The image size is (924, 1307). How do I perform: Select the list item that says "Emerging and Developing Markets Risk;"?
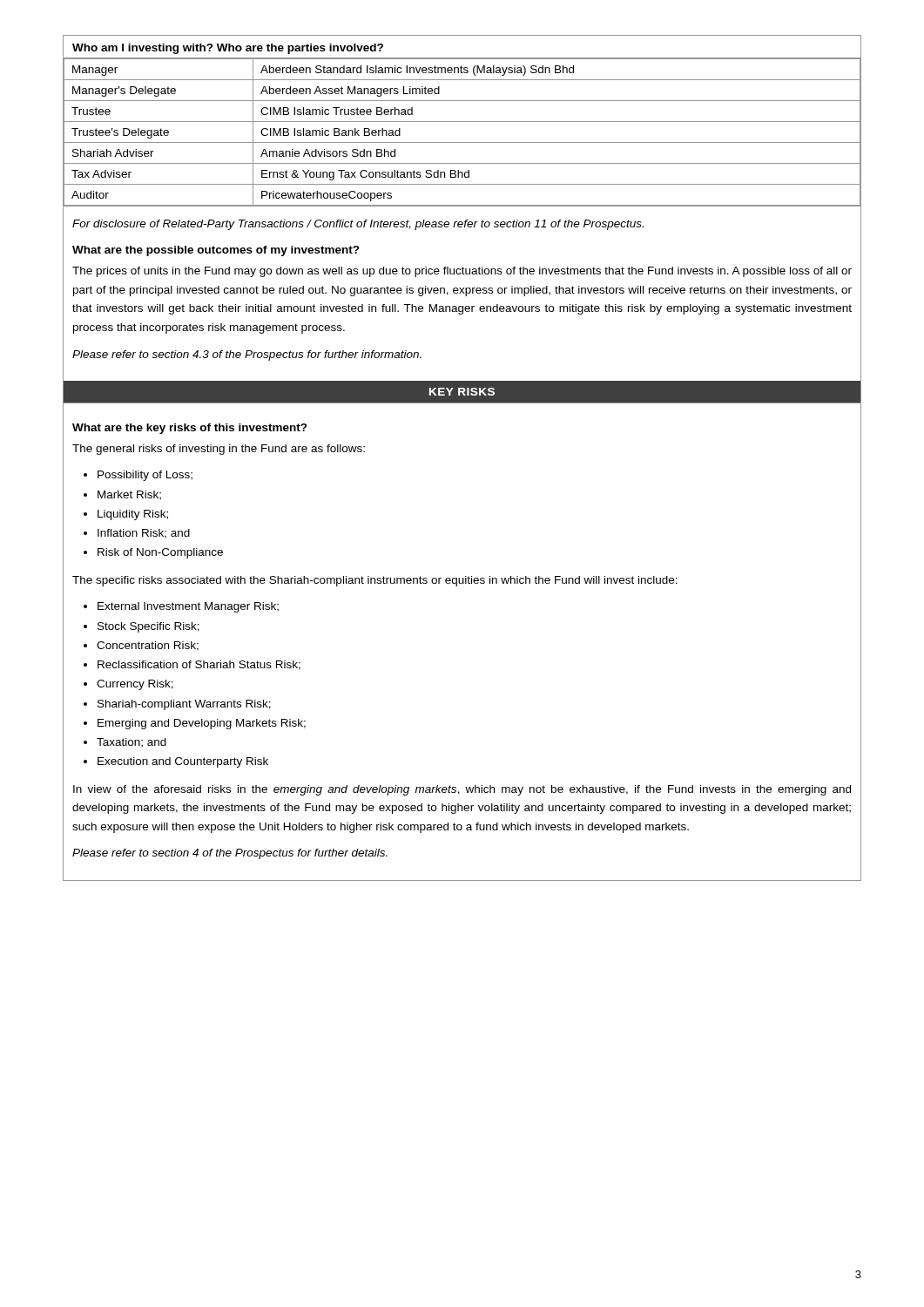202,723
